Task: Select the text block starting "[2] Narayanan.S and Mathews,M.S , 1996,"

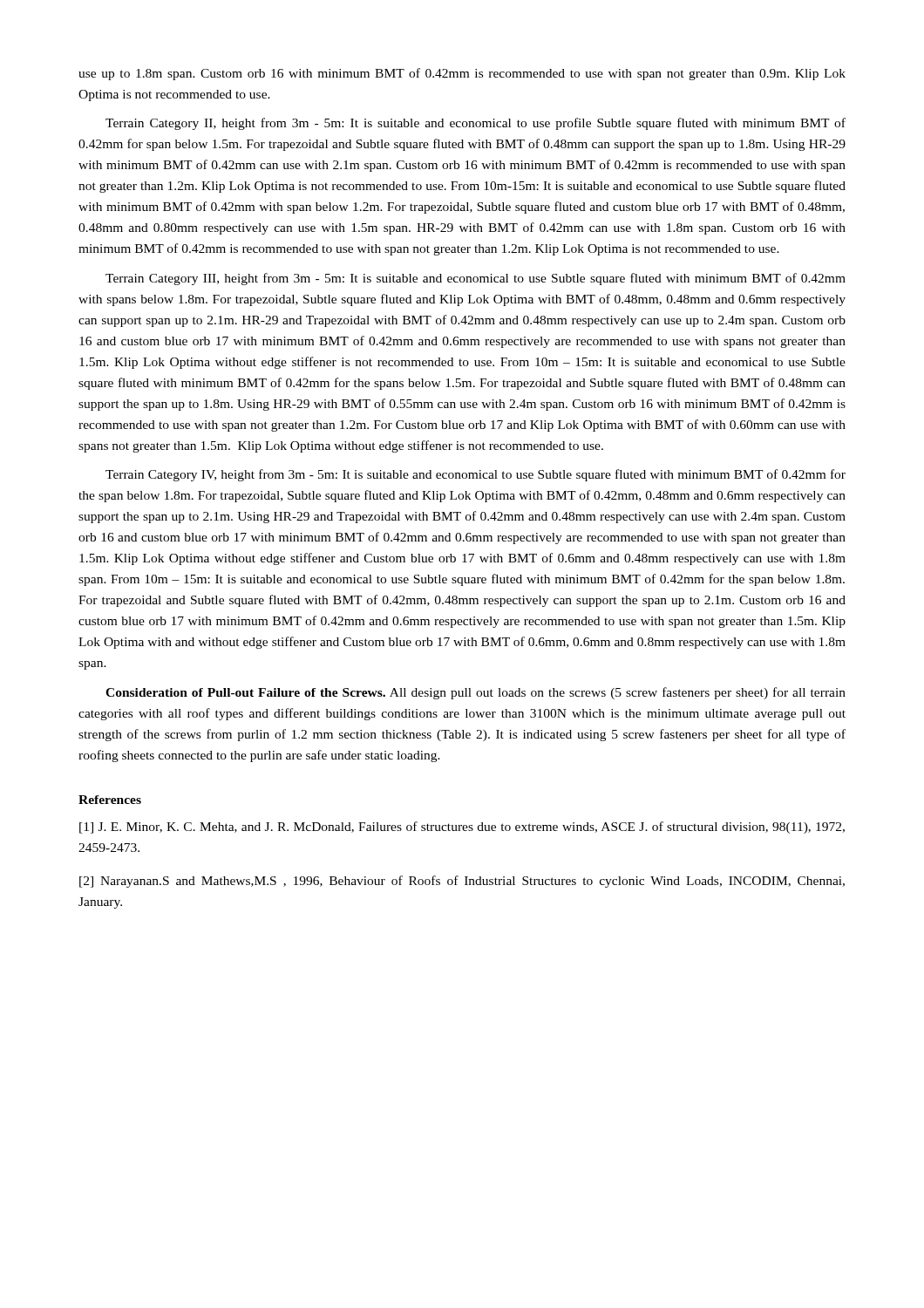Action: (x=462, y=890)
